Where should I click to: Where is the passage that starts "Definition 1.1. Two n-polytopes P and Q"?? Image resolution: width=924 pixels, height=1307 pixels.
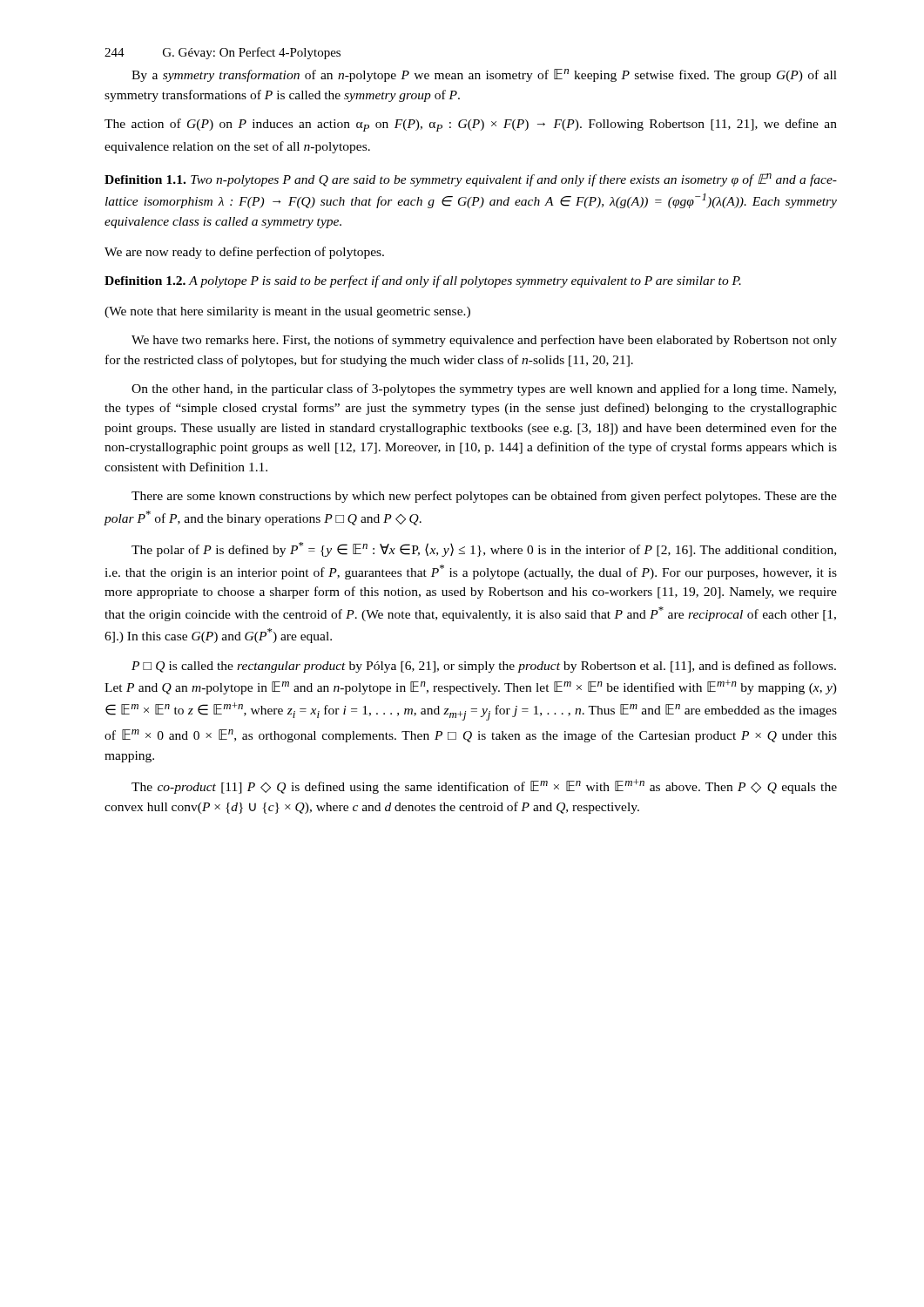[x=471, y=199]
